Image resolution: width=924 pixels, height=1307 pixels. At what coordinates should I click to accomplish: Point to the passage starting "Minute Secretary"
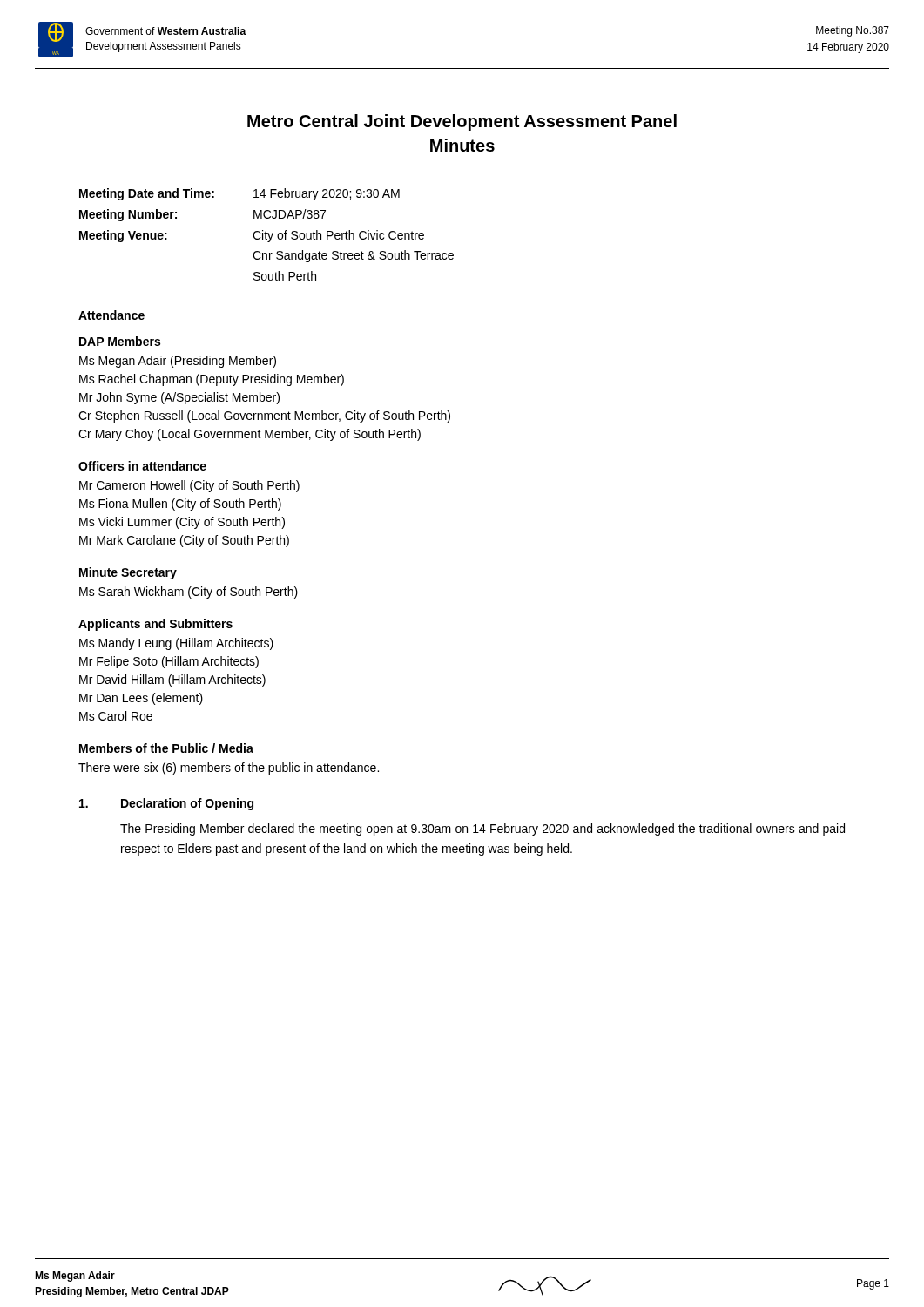coord(128,572)
